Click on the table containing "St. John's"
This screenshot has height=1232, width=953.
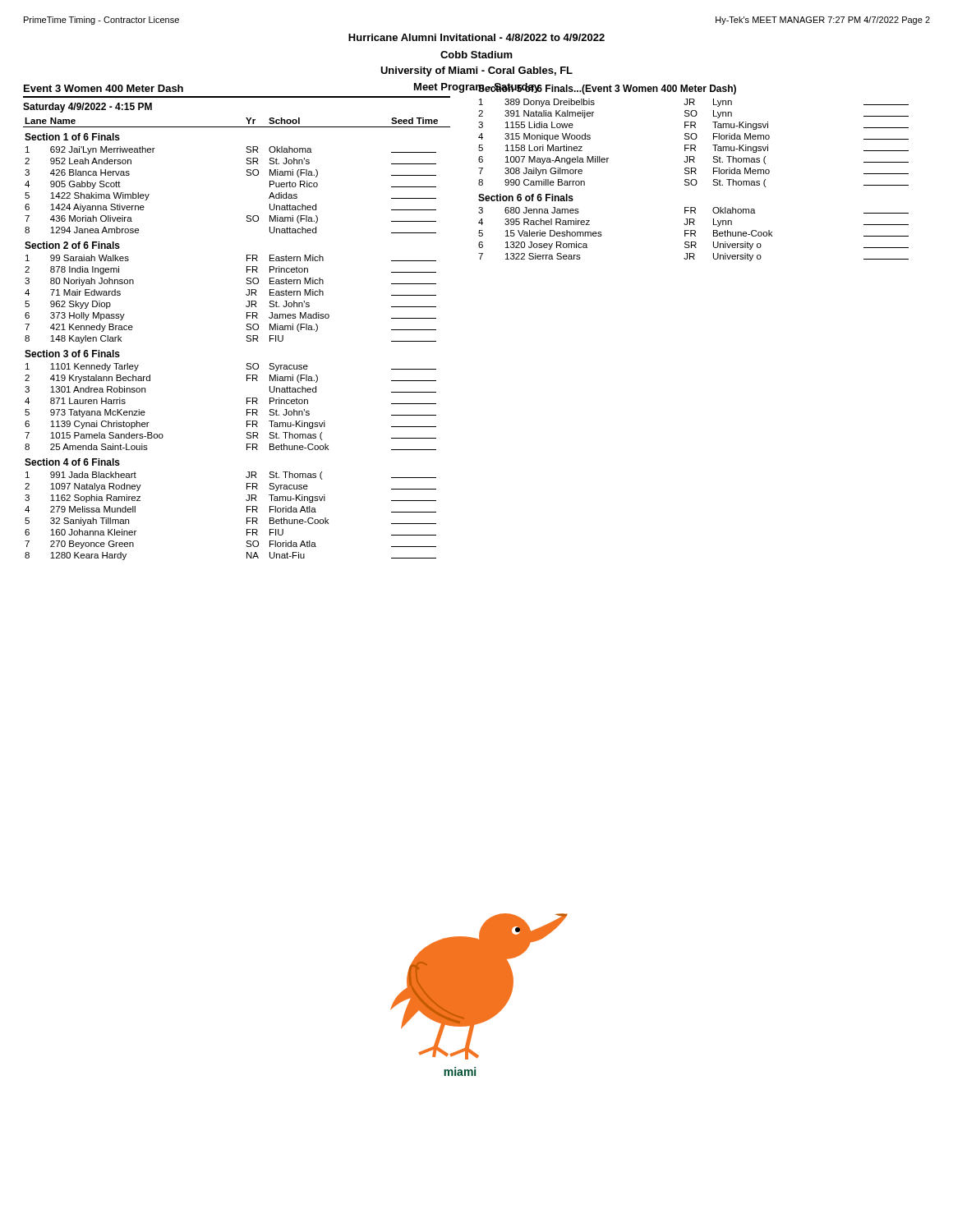click(237, 338)
